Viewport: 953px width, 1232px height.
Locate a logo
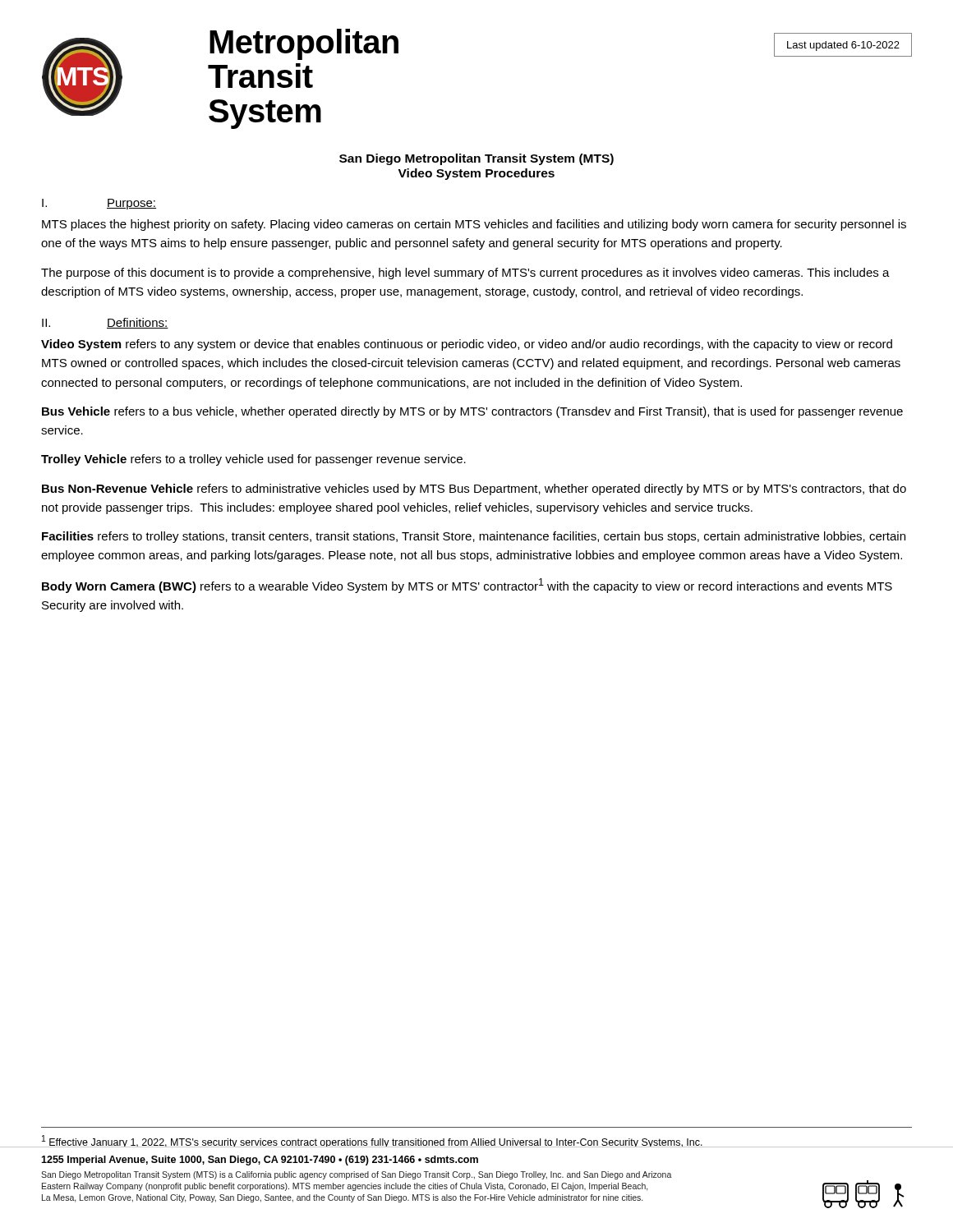click(221, 76)
